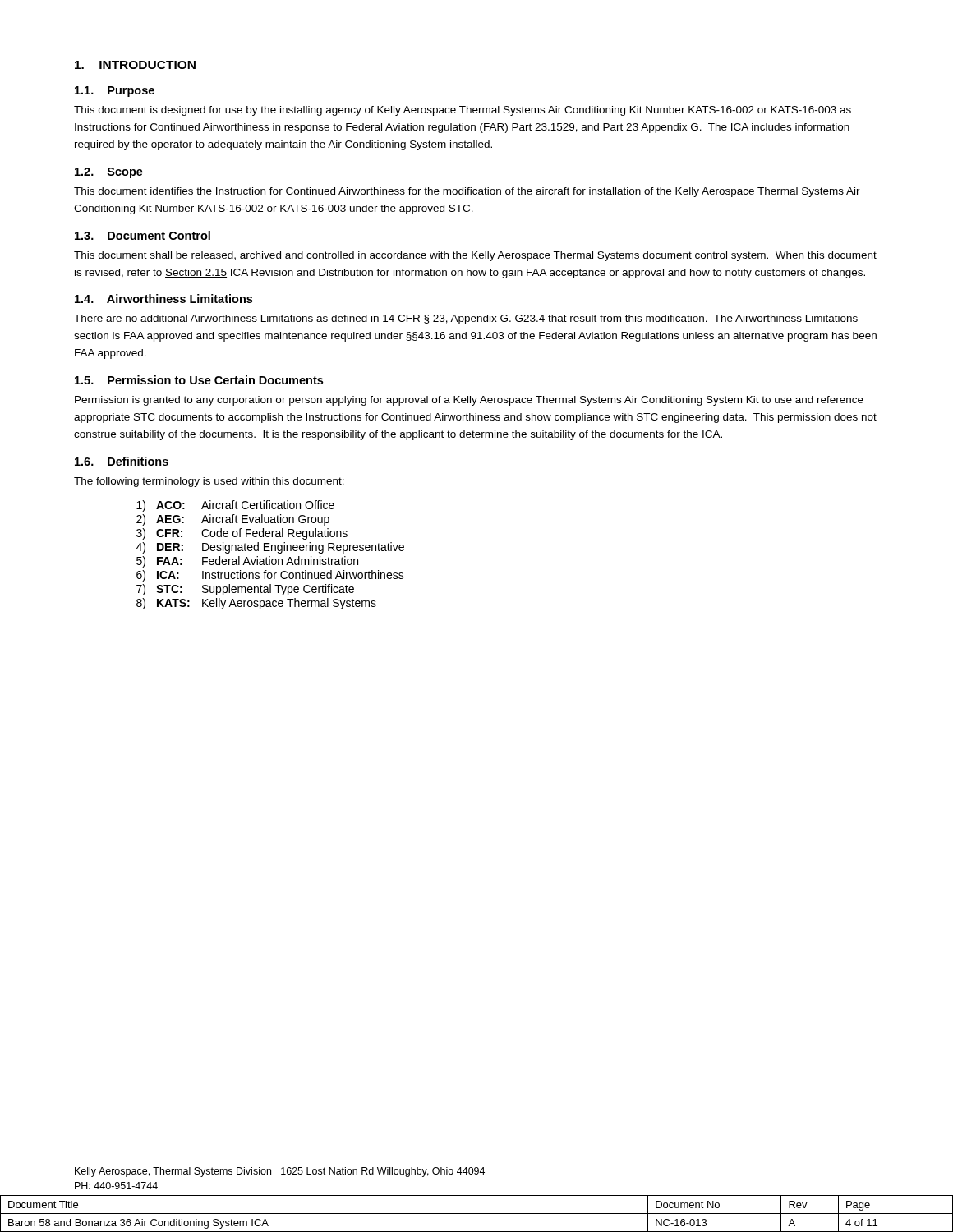Navigate to the passage starting "The following terminology is used within this document:"
The image size is (953, 1232).
point(209,481)
